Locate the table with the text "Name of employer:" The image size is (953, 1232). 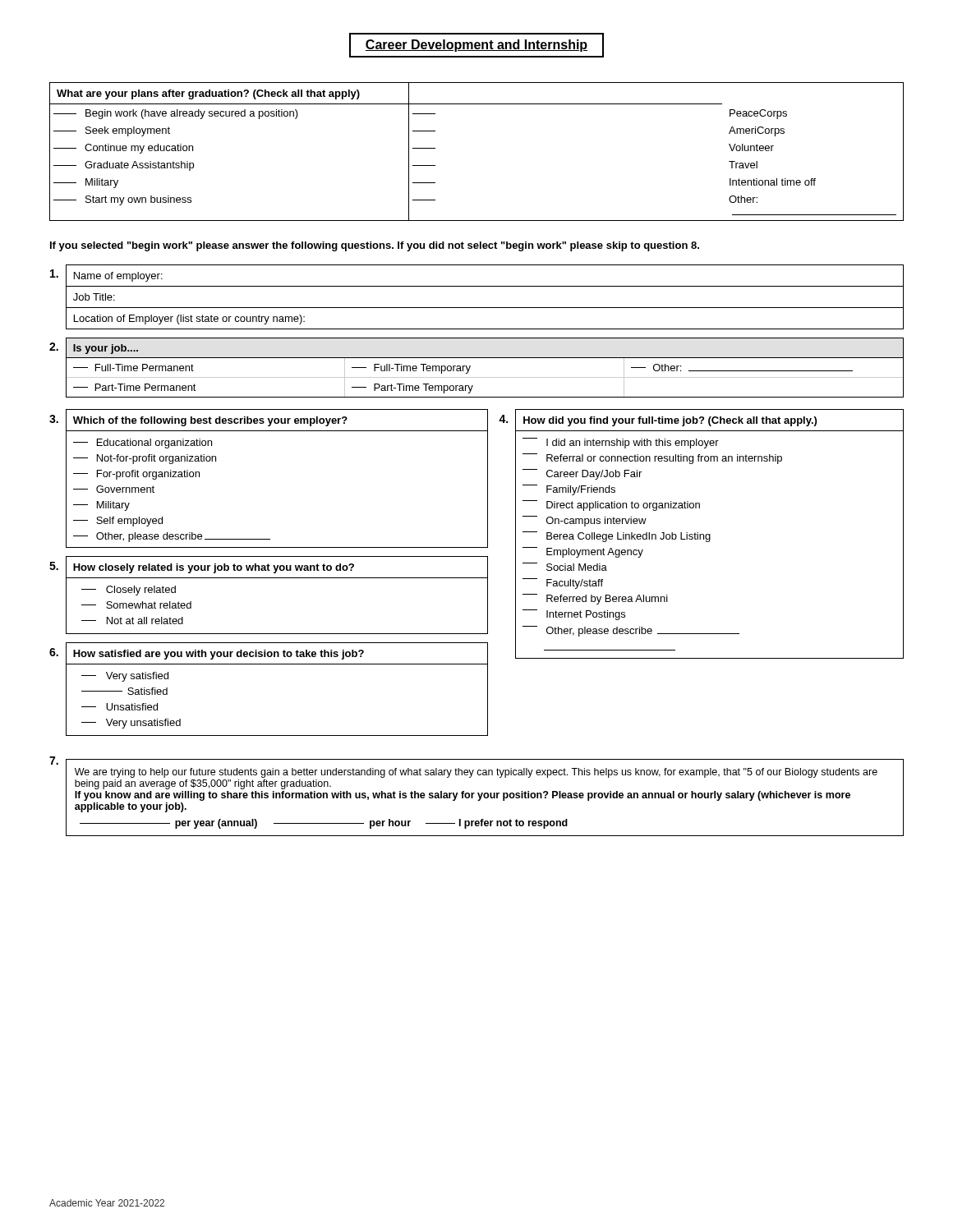(x=485, y=297)
